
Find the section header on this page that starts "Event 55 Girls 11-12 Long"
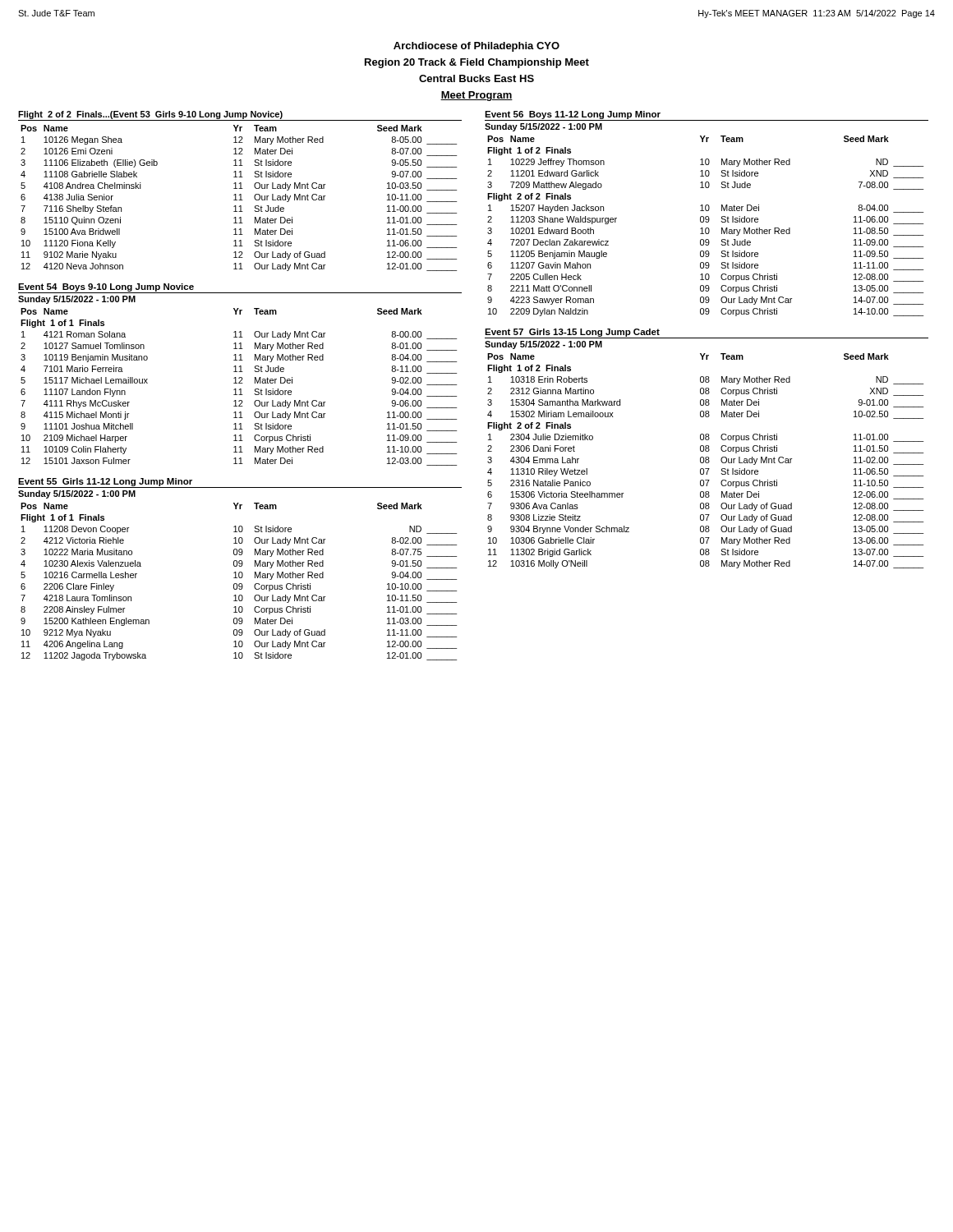coord(105,481)
